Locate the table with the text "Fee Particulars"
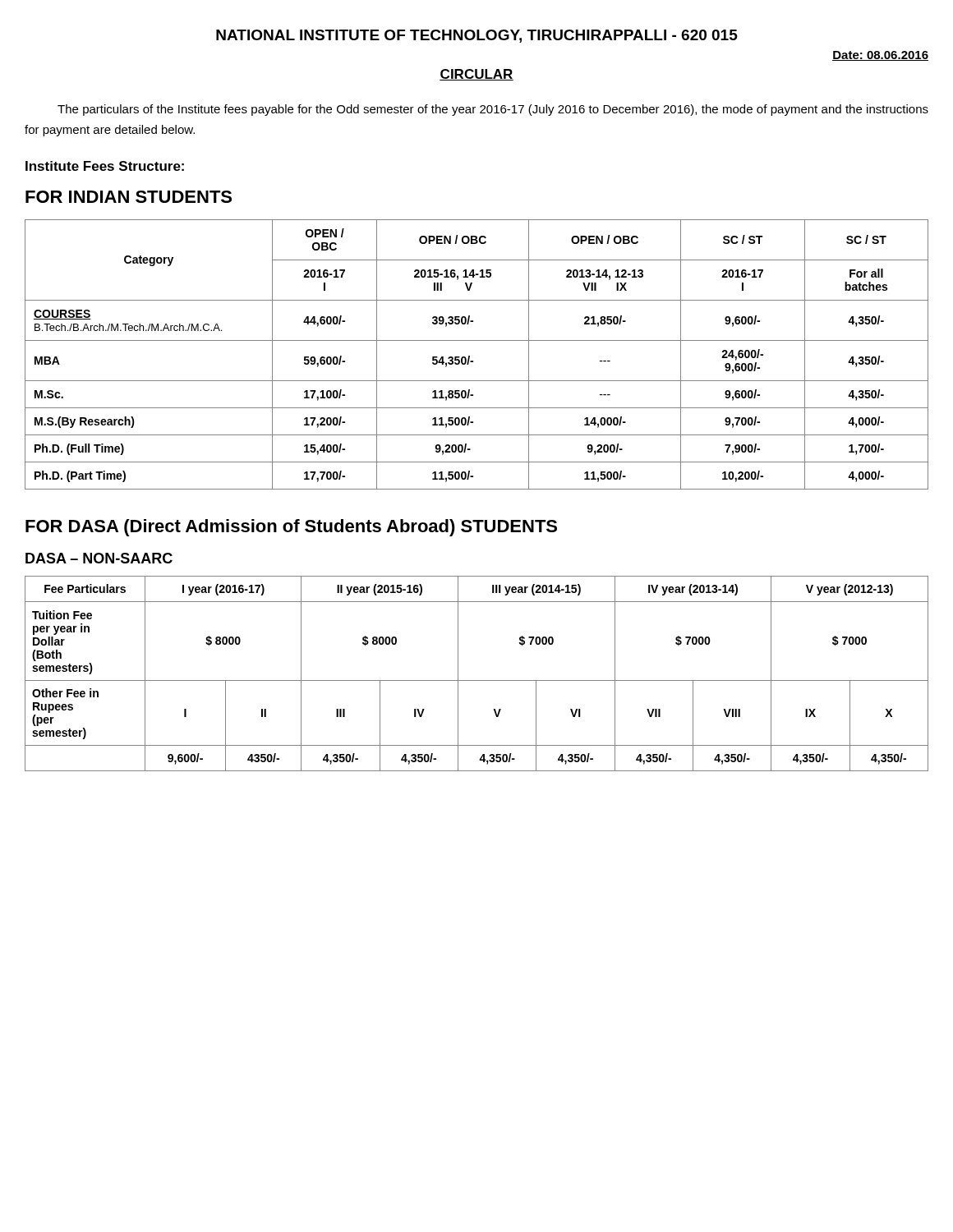Image resolution: width=953 pixels, height=1232 pixels. tap(476, 673)
